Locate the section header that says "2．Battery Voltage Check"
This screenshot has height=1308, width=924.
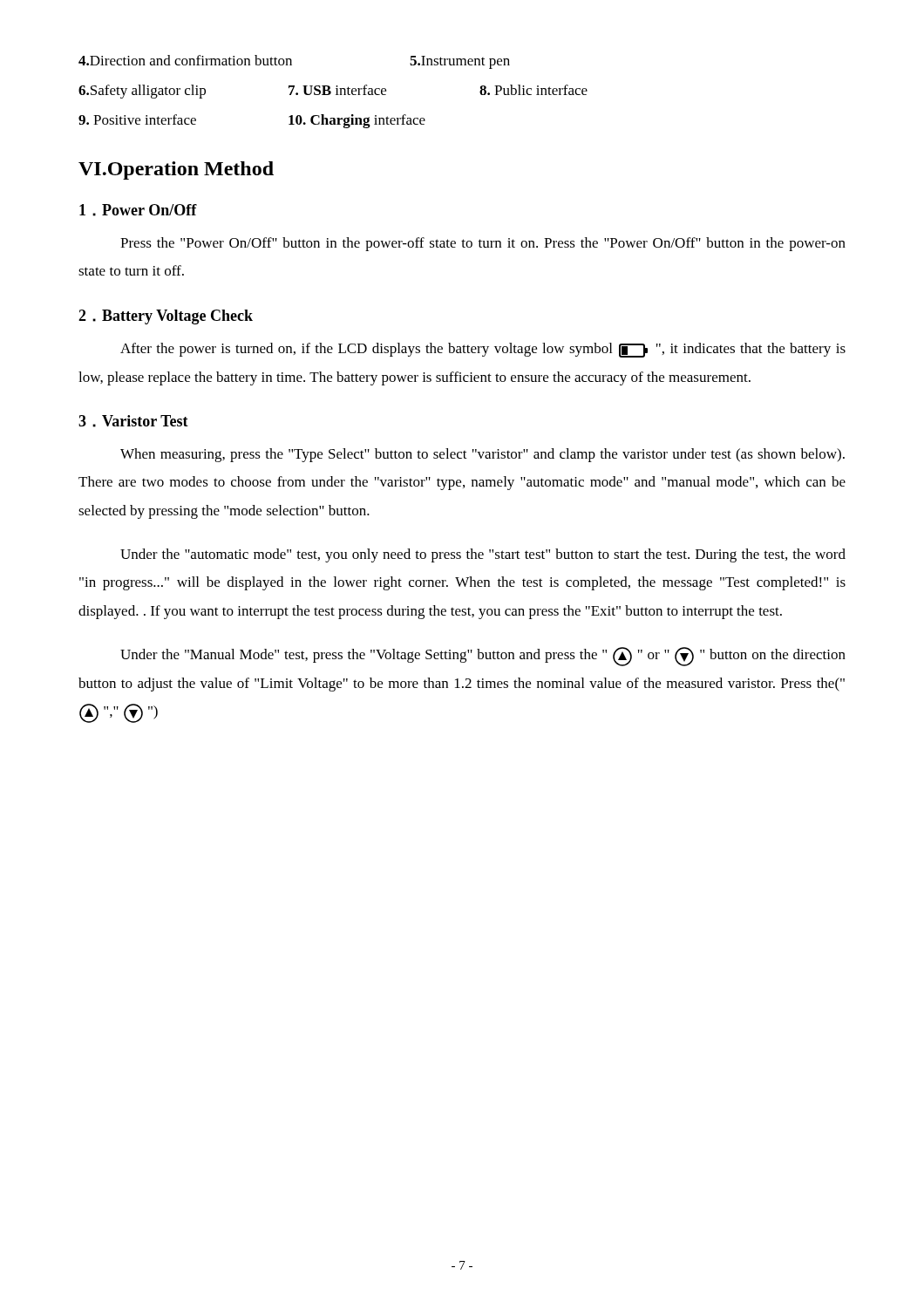pyautogui.click(x=166, y=315)
